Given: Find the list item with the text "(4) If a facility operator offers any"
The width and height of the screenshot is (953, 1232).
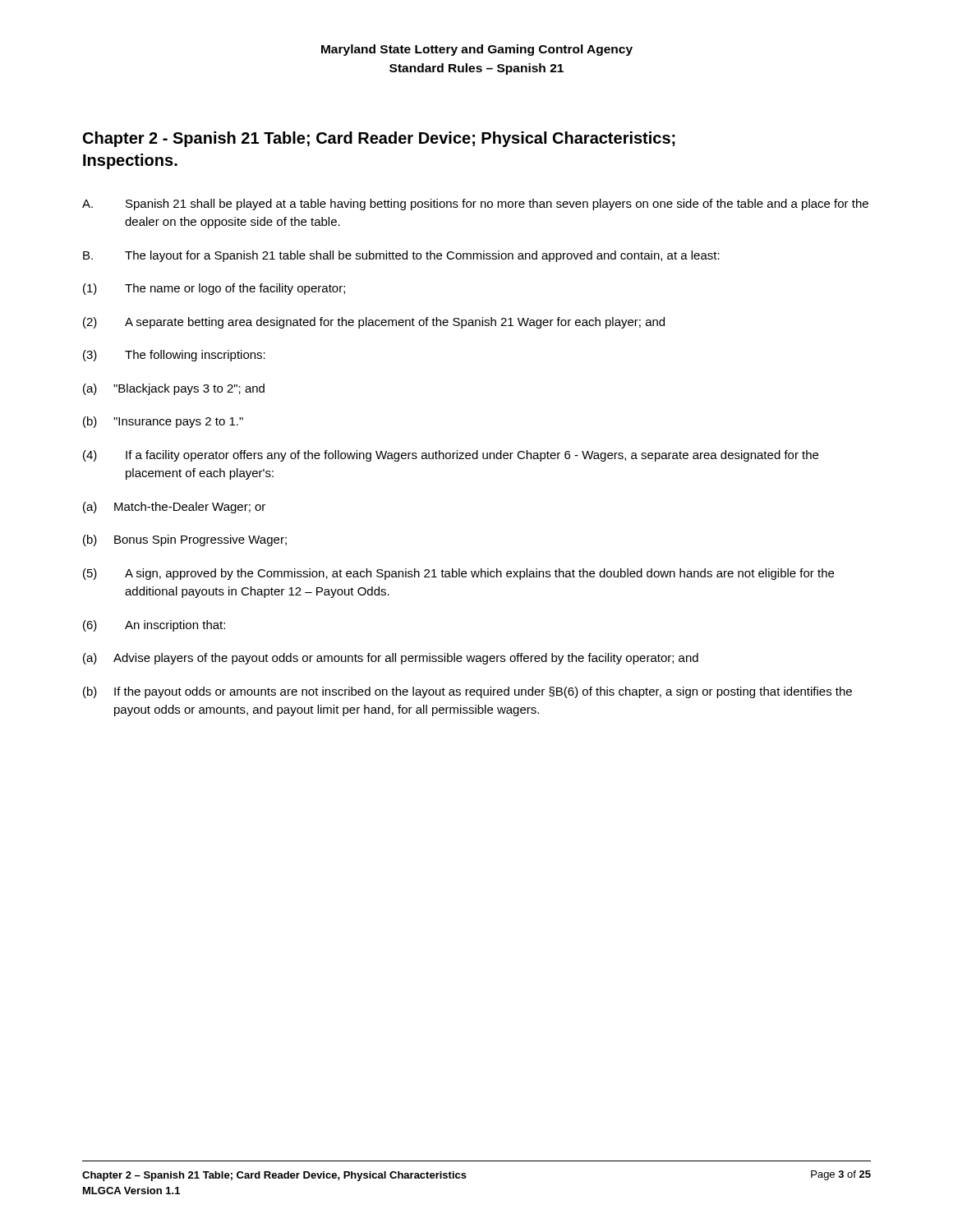Looking at the screenshot, I should (x=476, y=464).
